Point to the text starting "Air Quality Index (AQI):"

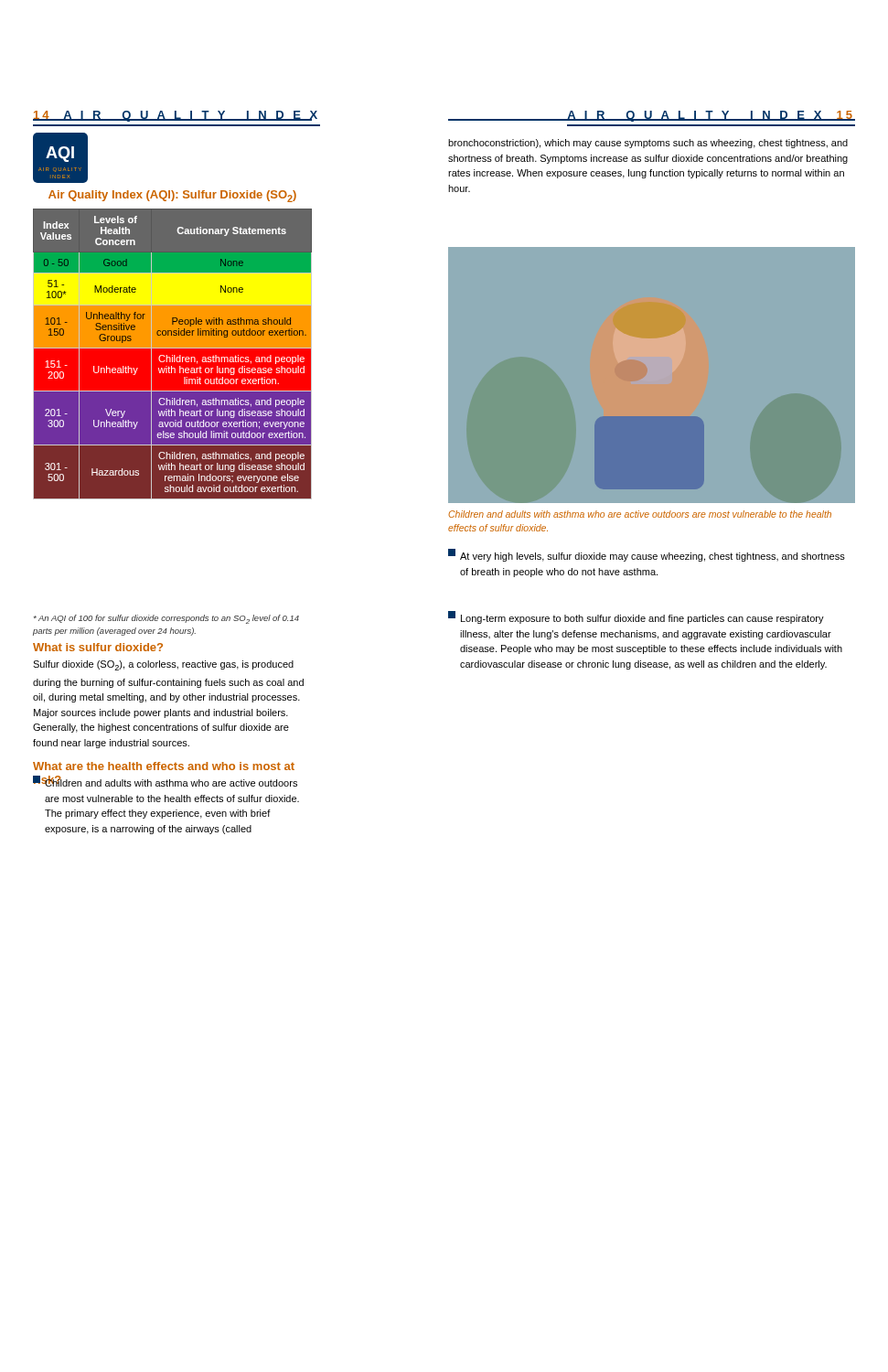(x=172, y=196)
